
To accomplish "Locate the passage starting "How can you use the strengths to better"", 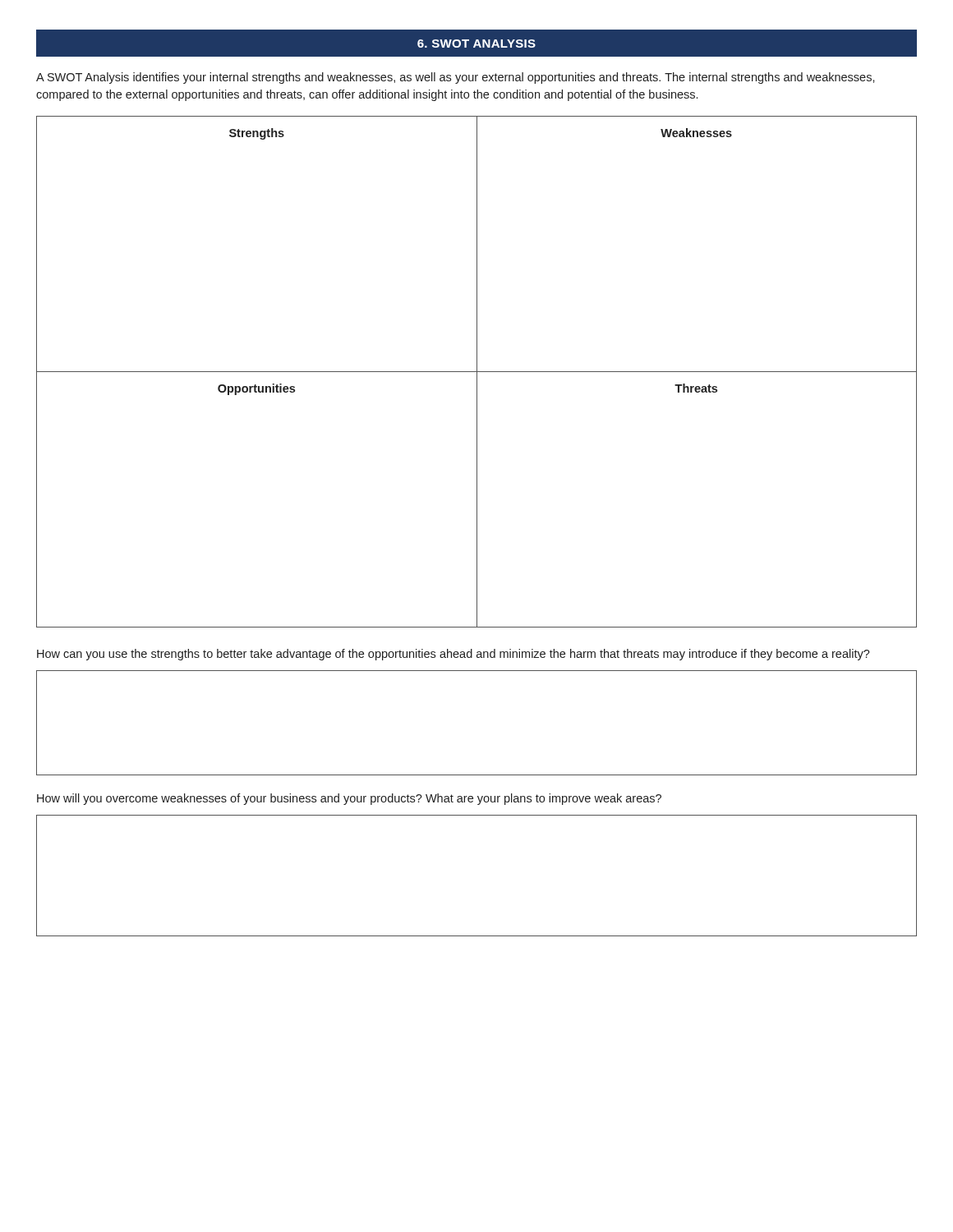I will click(x=476, y=654).
